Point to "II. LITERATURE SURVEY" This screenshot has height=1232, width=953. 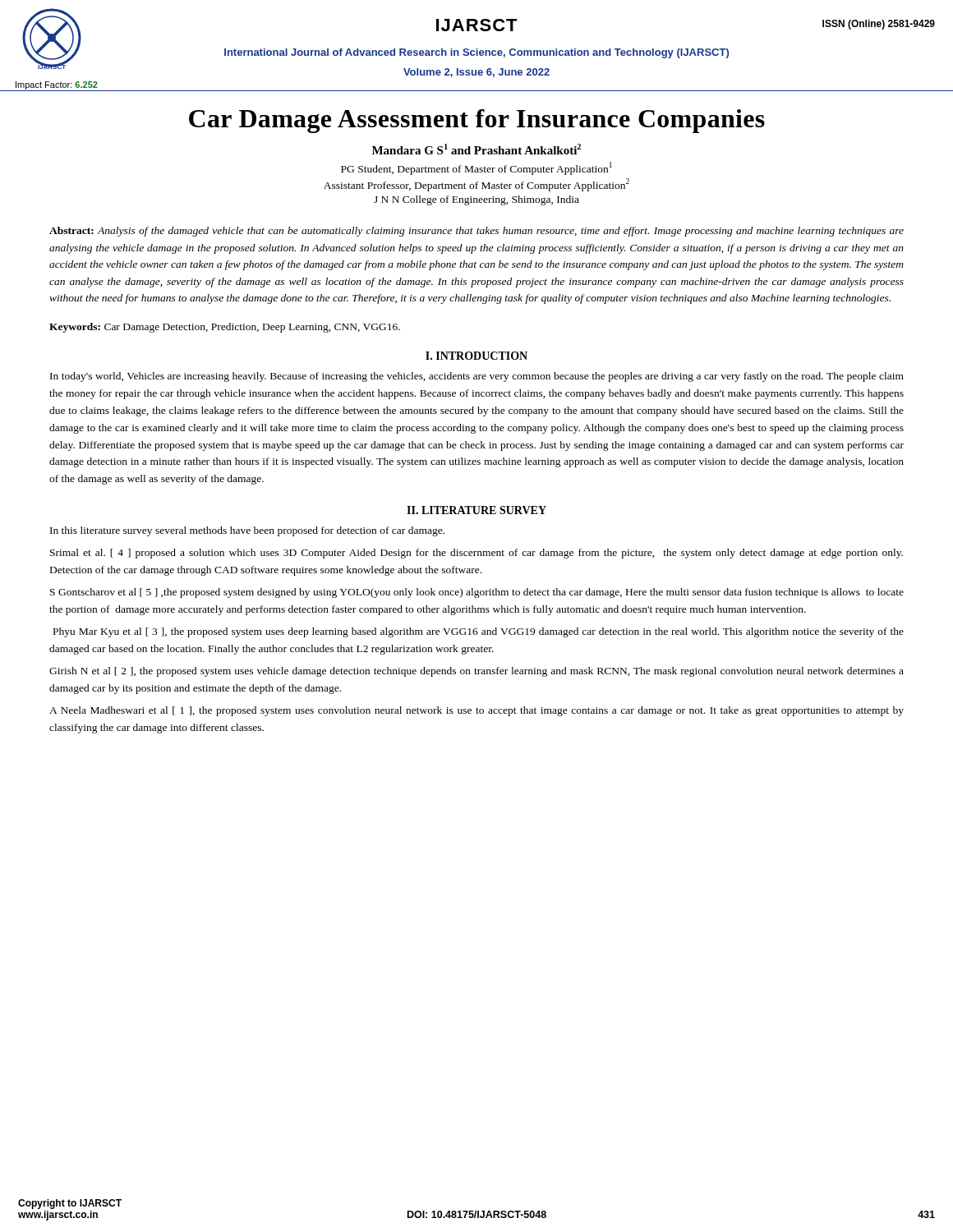476,511
